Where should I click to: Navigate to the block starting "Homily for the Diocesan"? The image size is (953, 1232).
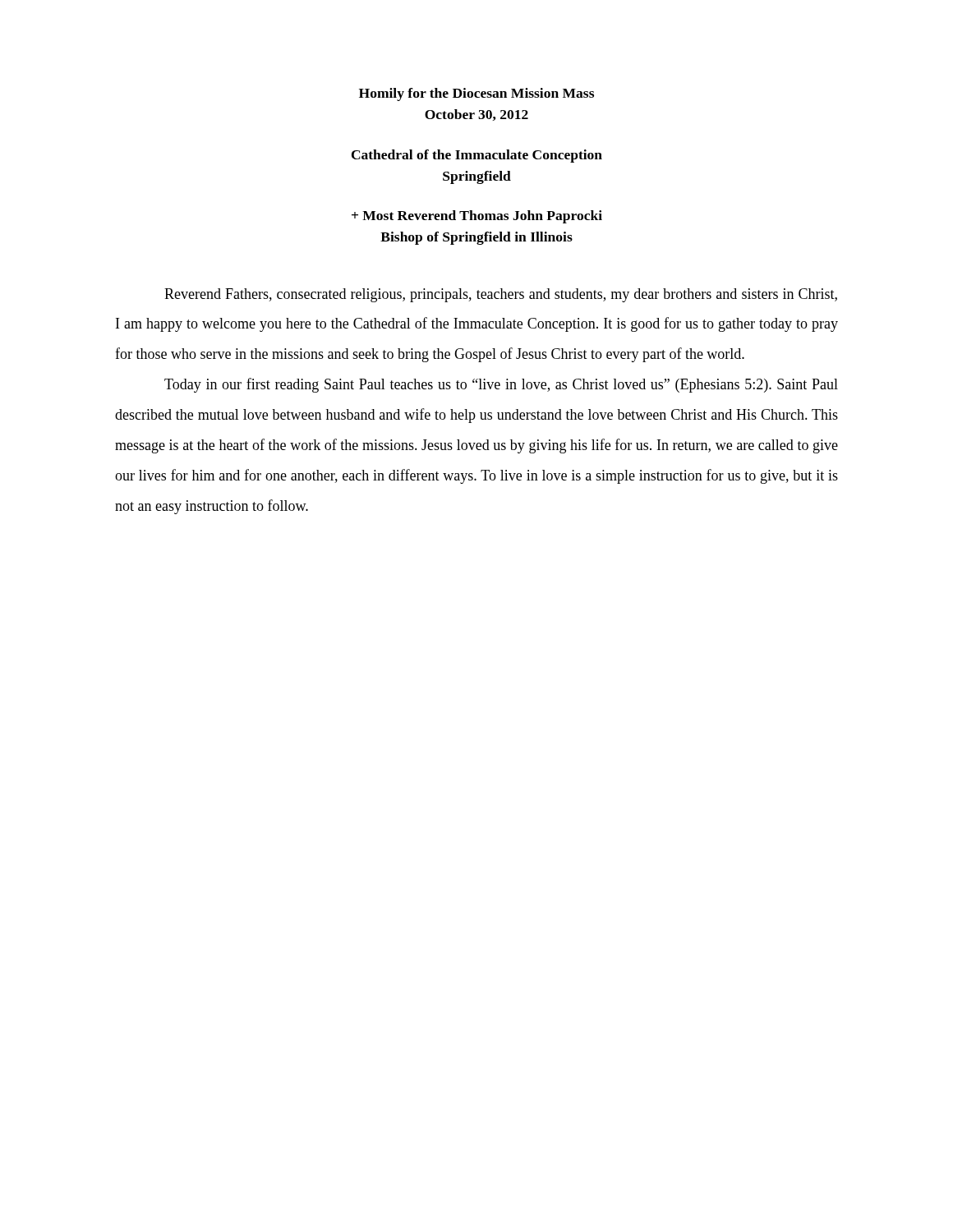click(x=476, y=165)
